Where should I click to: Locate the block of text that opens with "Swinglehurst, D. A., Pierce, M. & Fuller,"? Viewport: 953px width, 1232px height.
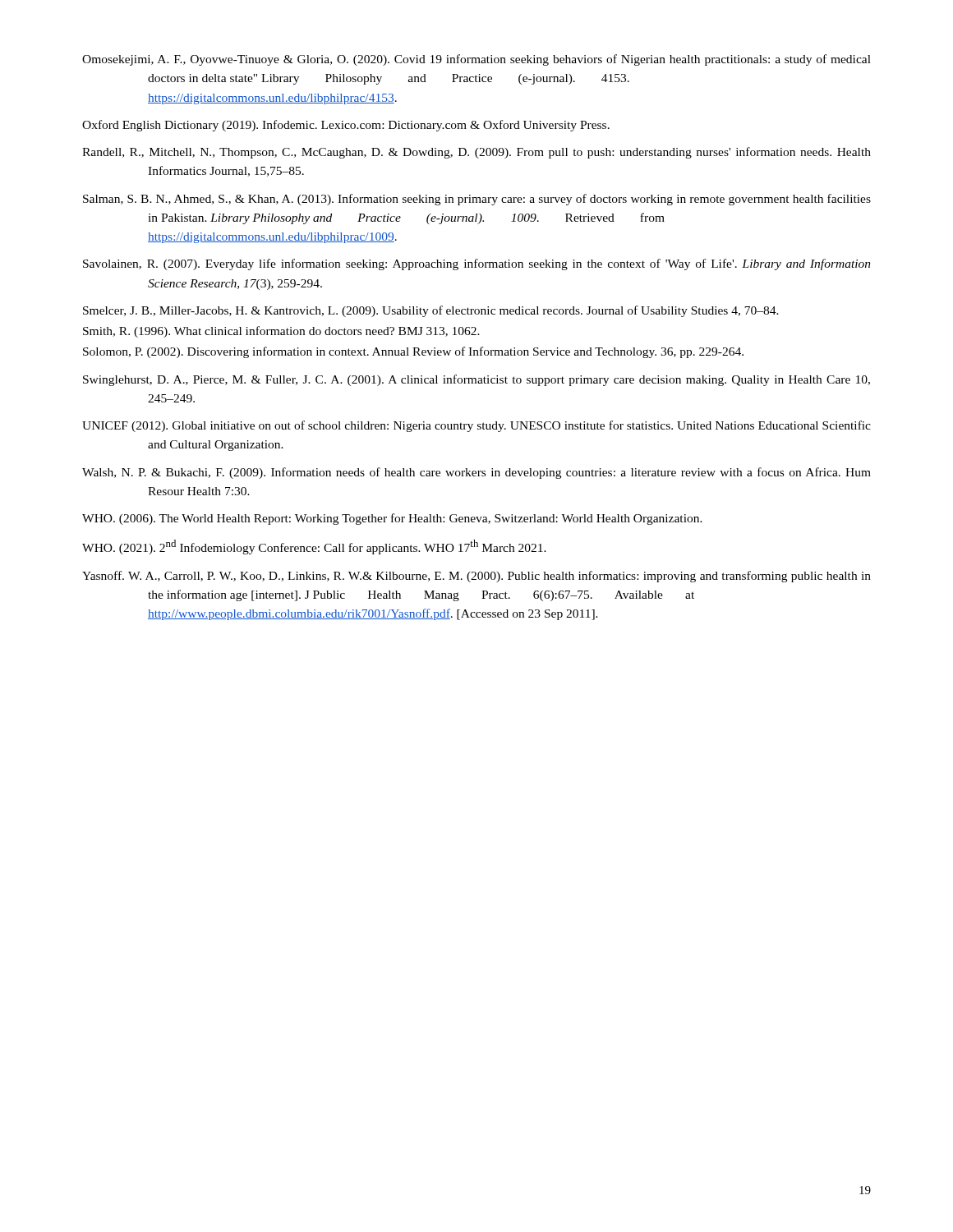tap(476, 388)
